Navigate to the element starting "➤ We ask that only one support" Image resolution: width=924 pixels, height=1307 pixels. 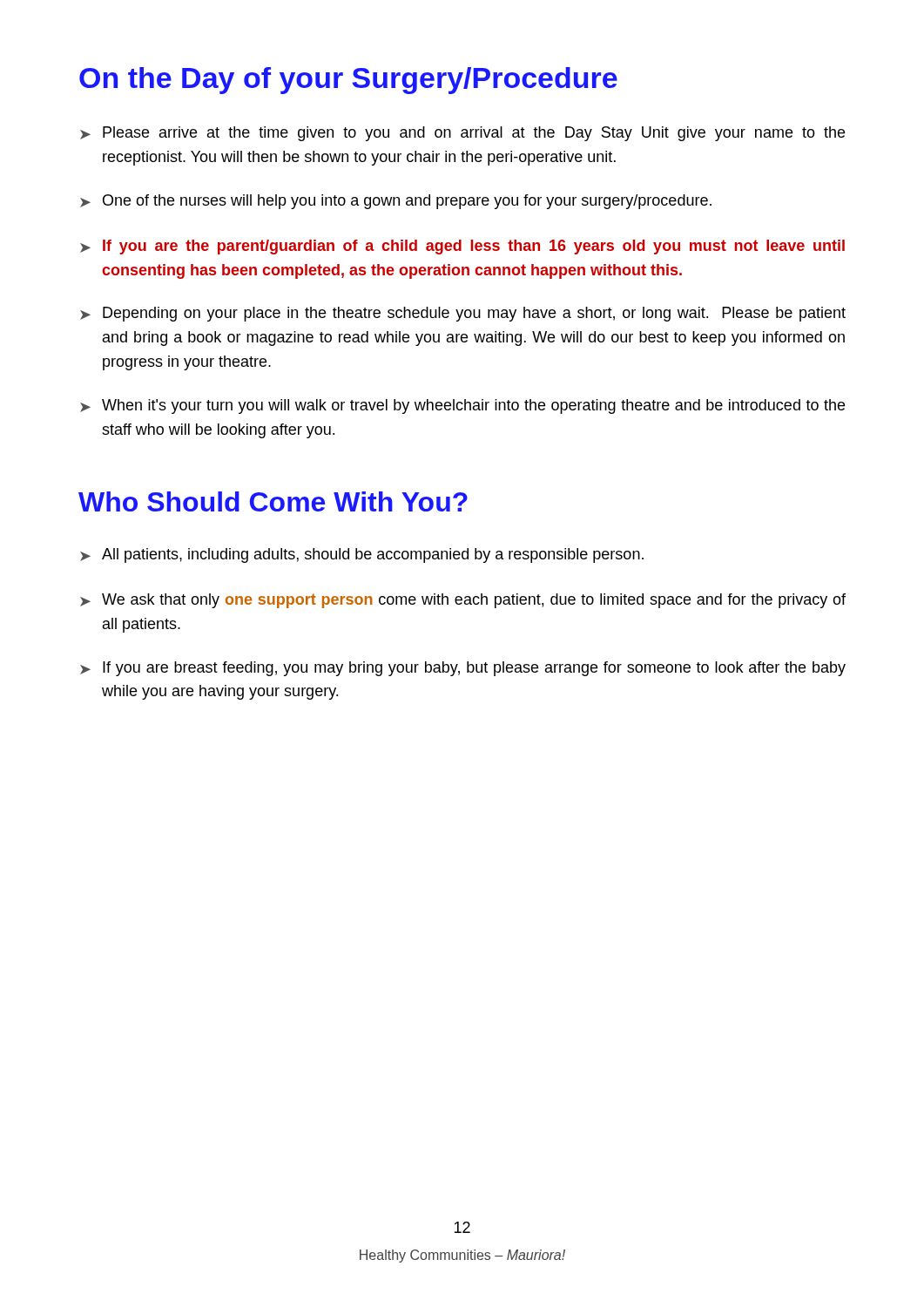(462, 612)
